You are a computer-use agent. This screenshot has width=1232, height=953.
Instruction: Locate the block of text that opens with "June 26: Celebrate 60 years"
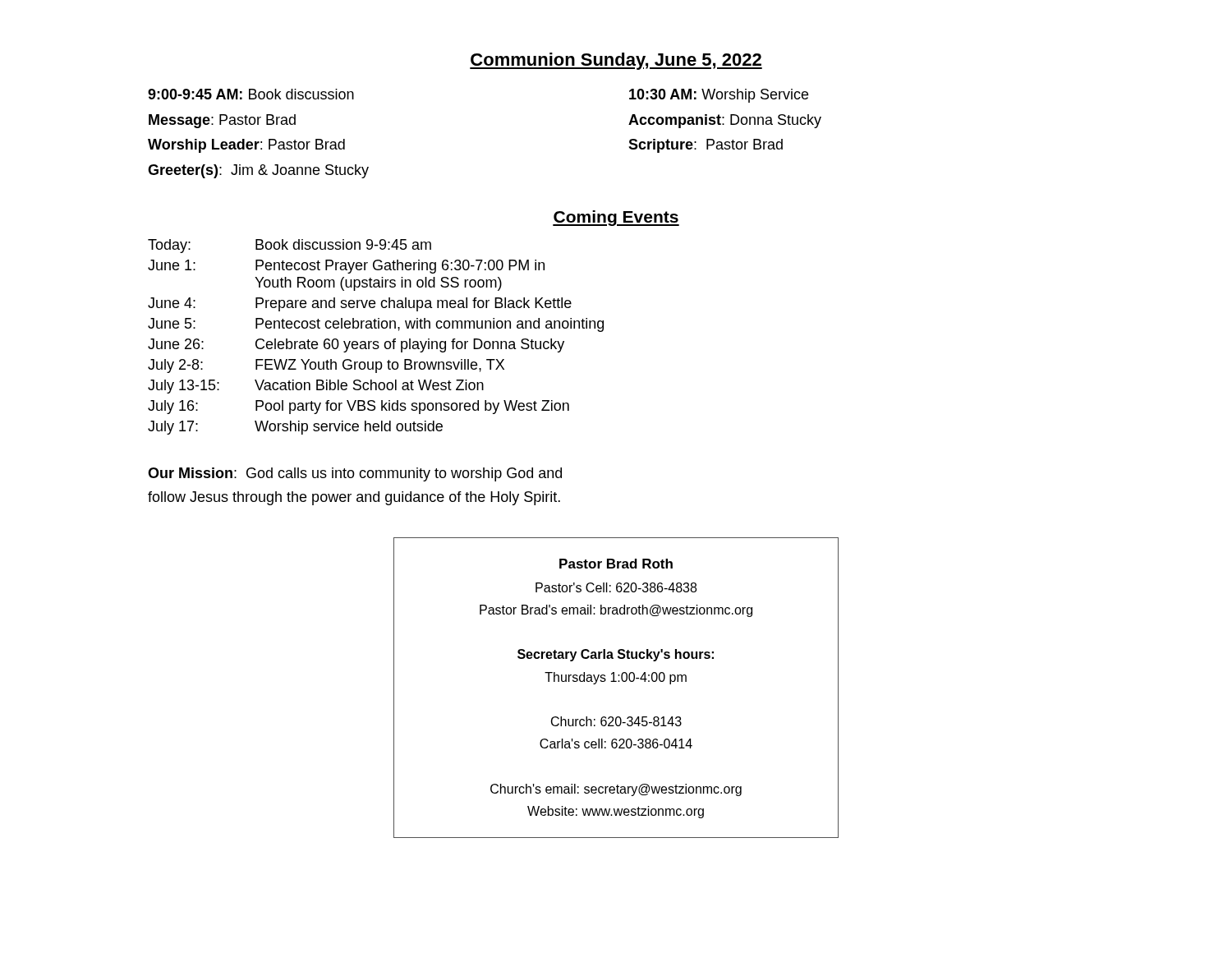point(356,345)
